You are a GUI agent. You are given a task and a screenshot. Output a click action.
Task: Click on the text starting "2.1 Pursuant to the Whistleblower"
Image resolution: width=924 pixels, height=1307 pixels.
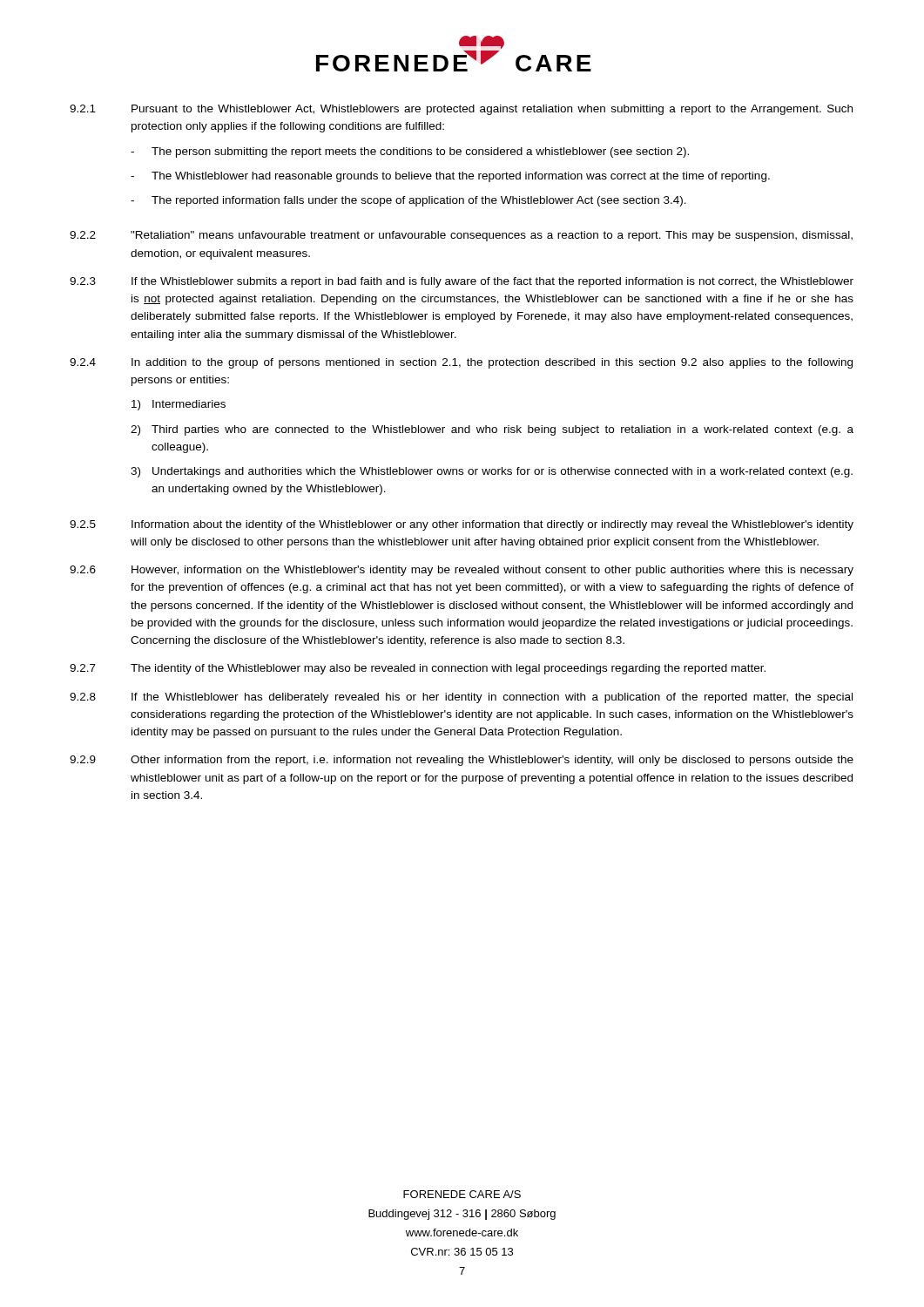click(462, 158)
